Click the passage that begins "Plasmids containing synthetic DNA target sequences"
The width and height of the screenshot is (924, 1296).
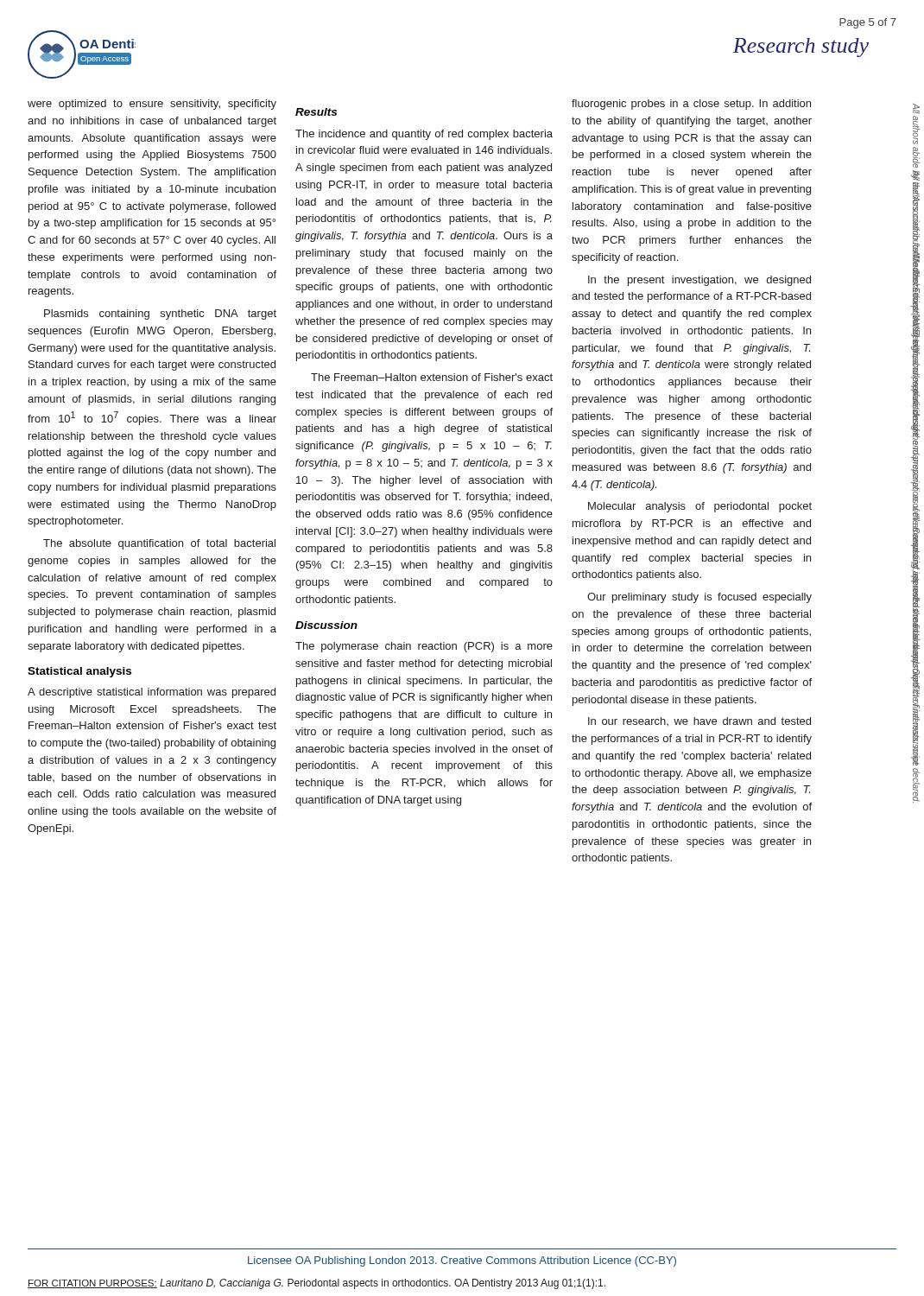[x=152, y=417]
